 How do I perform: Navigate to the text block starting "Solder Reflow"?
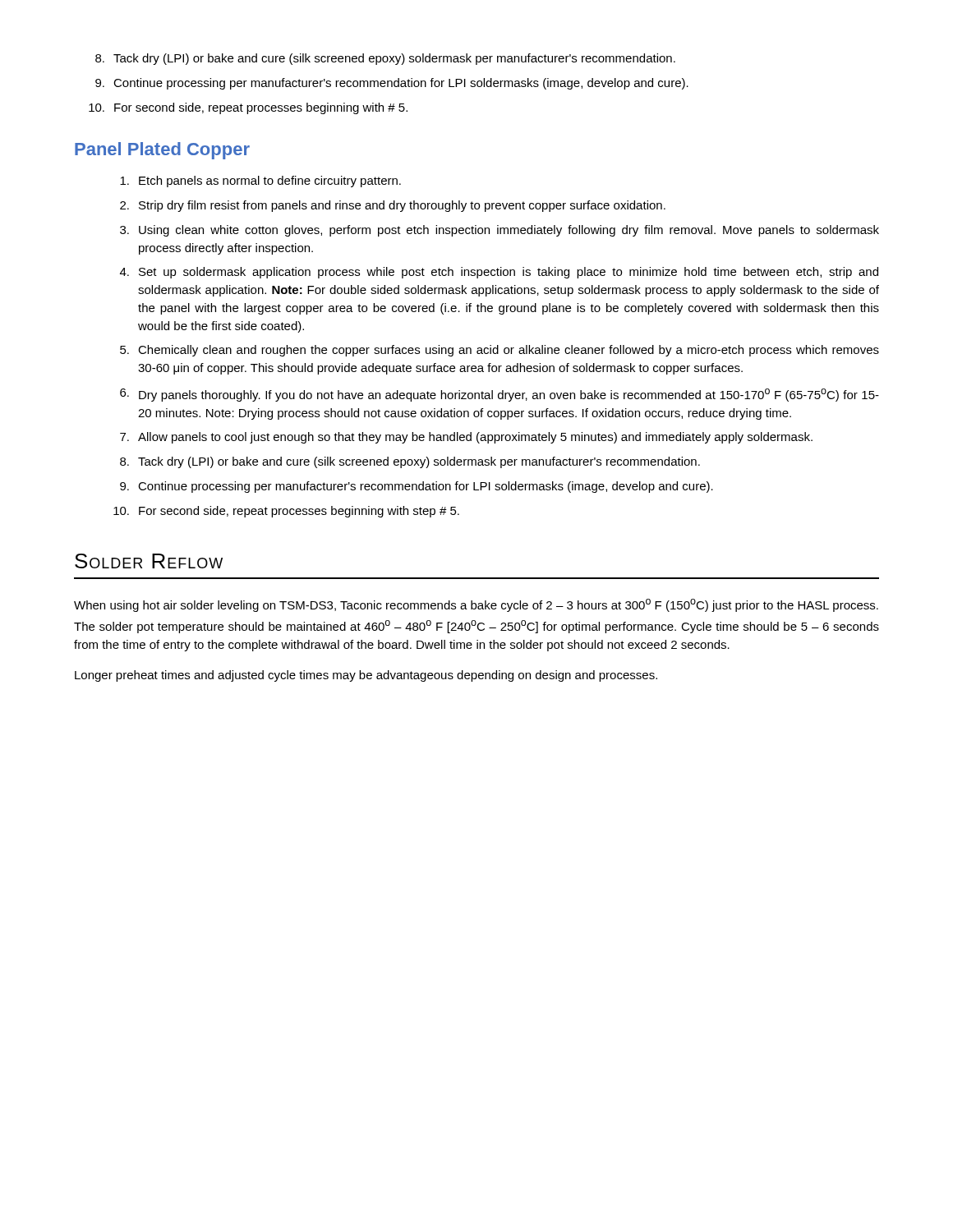click(x=149, y=561)
